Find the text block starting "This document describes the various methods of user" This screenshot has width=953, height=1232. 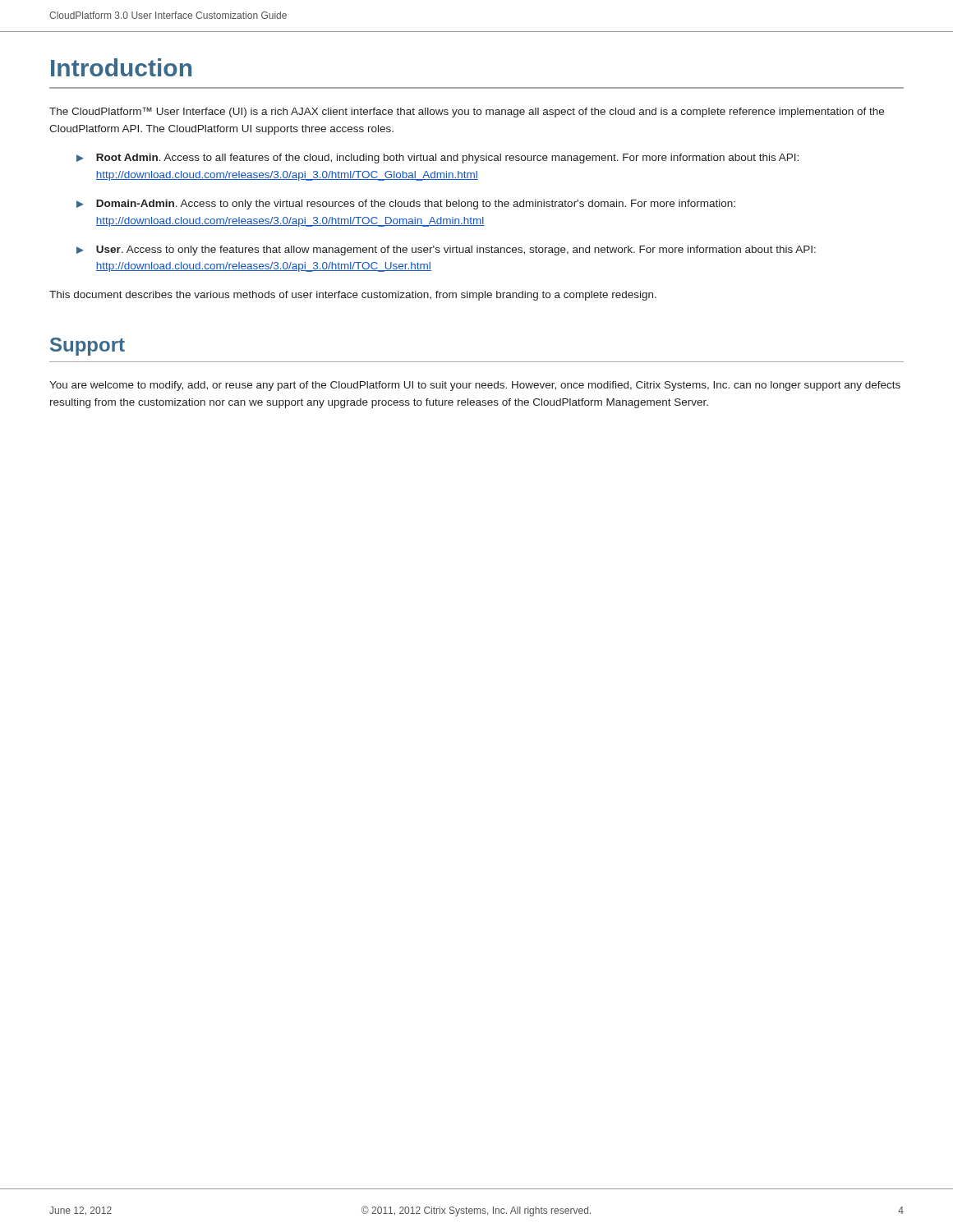[353, 295]
